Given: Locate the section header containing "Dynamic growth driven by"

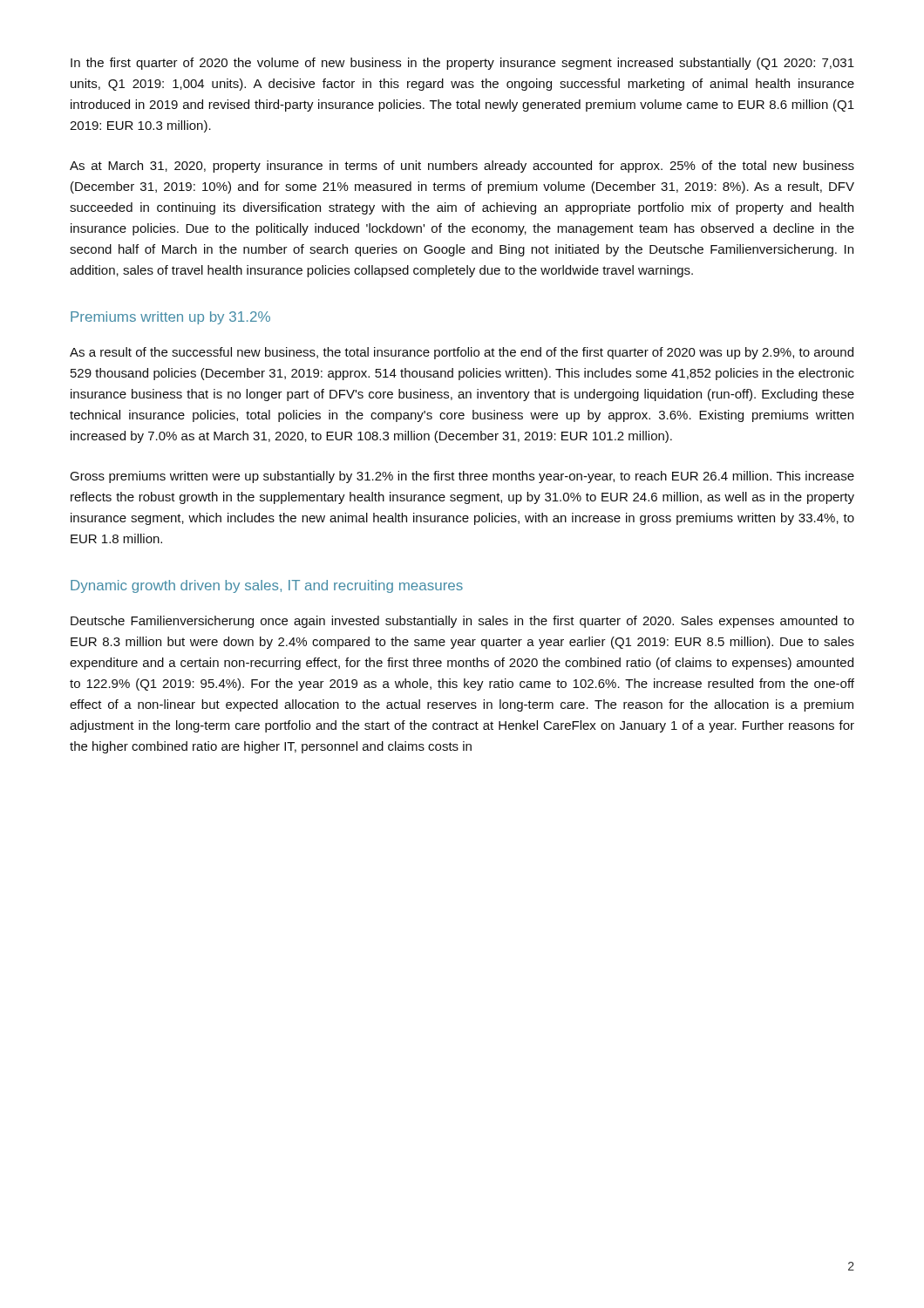Looking at the screenshot, I should (266, 586).
